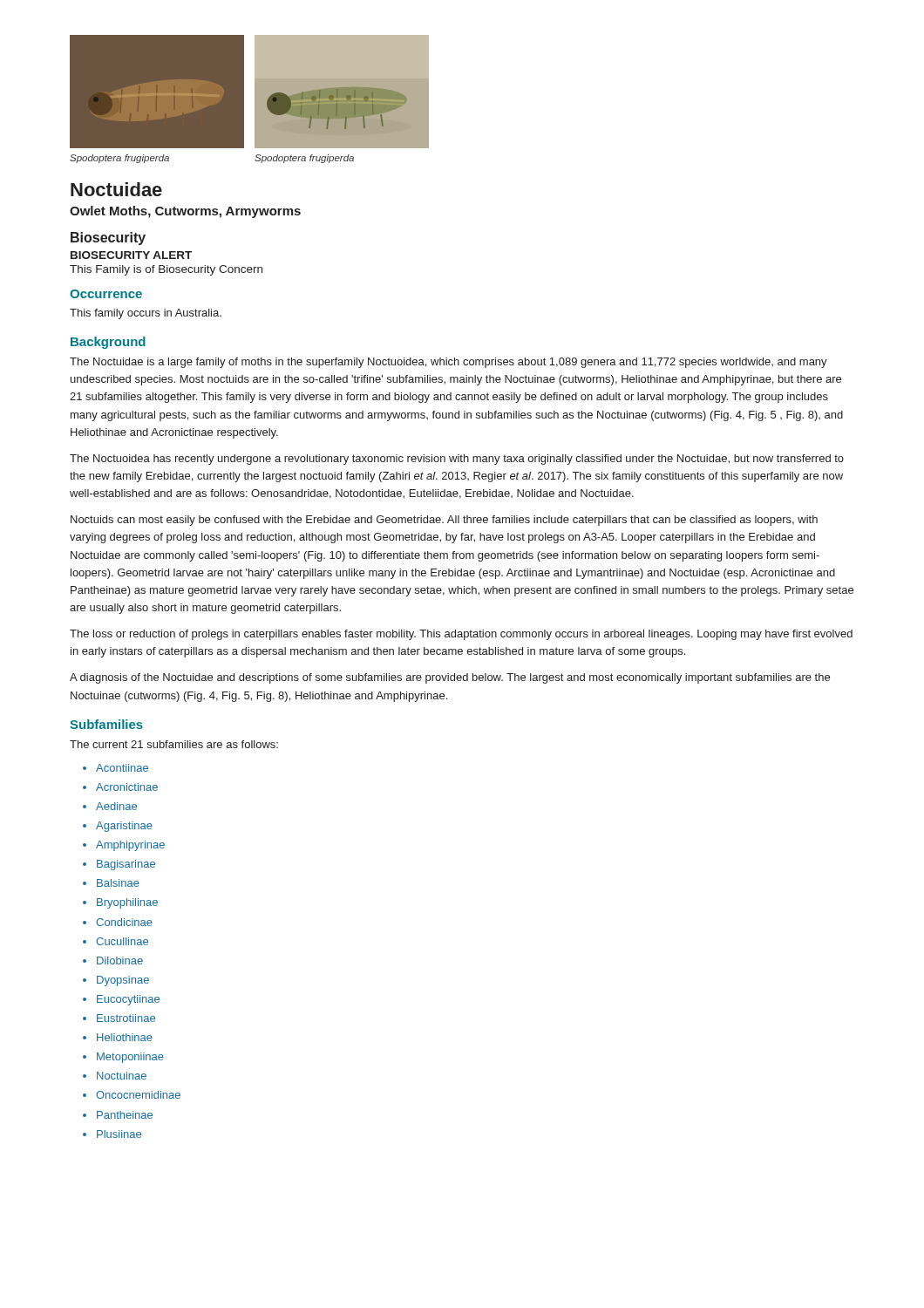Point to the text block starting "Noctuids can most easily"

pyautogui.click(x=462, y=563)
